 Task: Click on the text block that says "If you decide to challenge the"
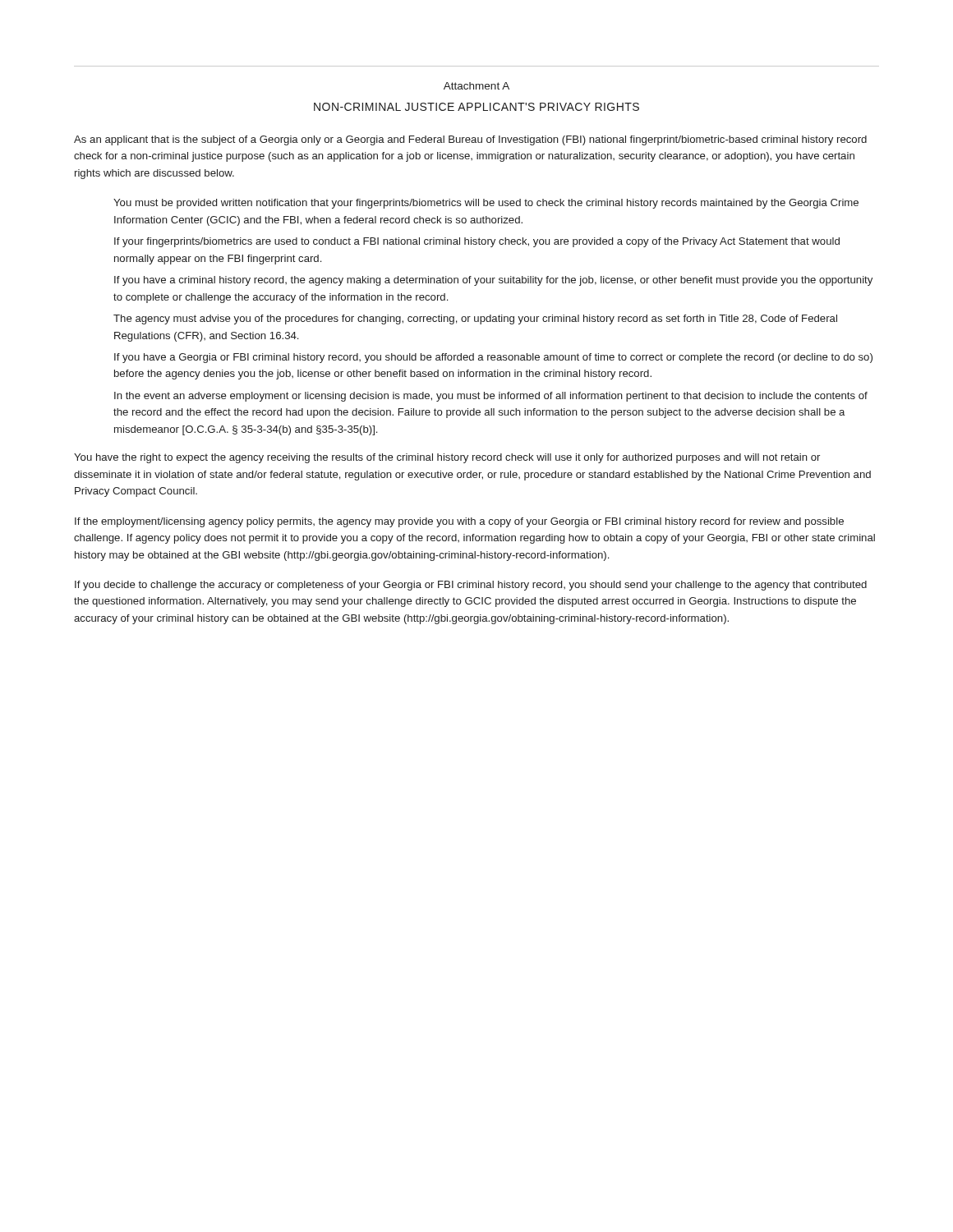click(470, 601)
